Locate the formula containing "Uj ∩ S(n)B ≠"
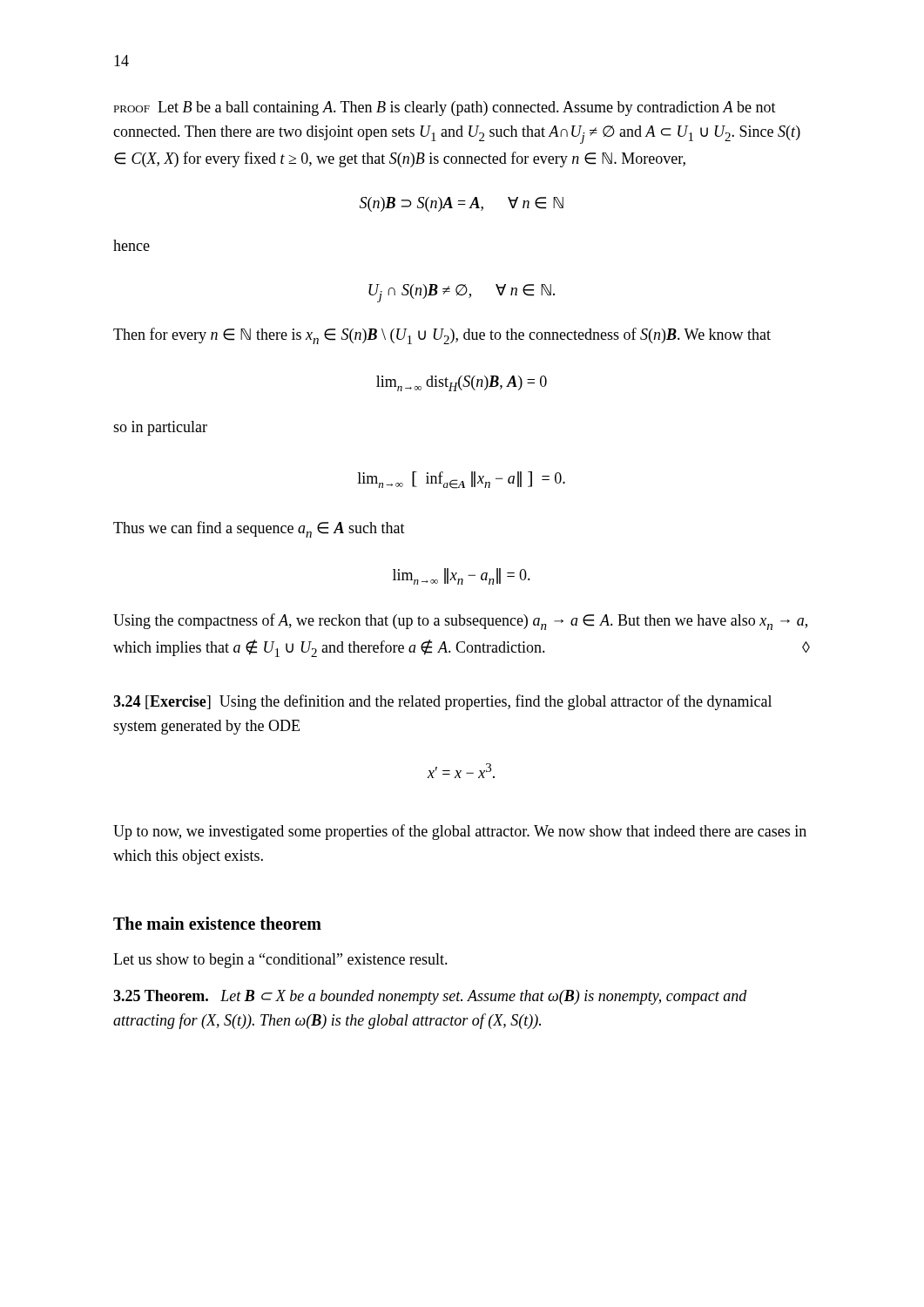 coord(462,291)
